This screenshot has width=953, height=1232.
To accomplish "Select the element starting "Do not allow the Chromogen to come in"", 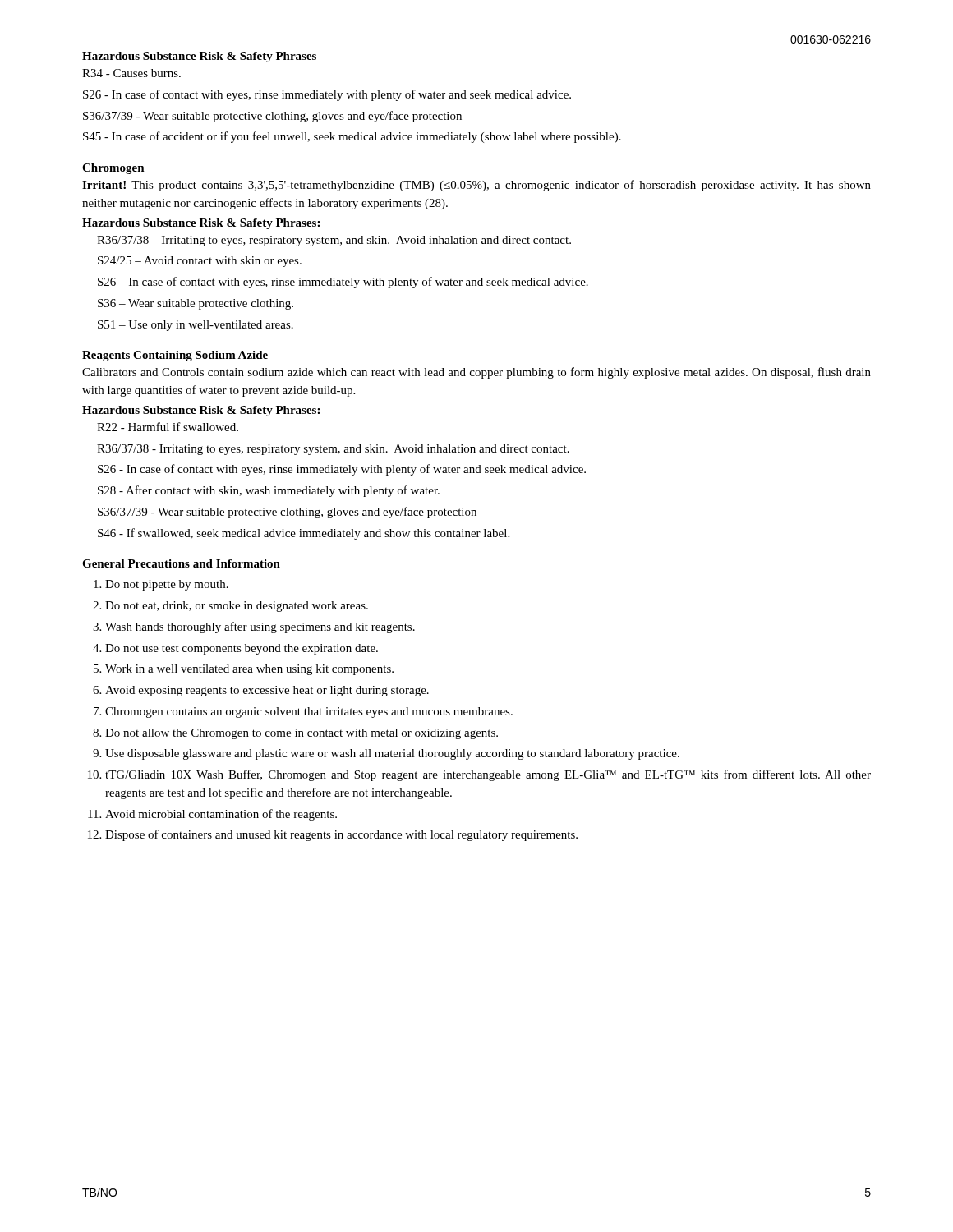I will tap(302, 732).
